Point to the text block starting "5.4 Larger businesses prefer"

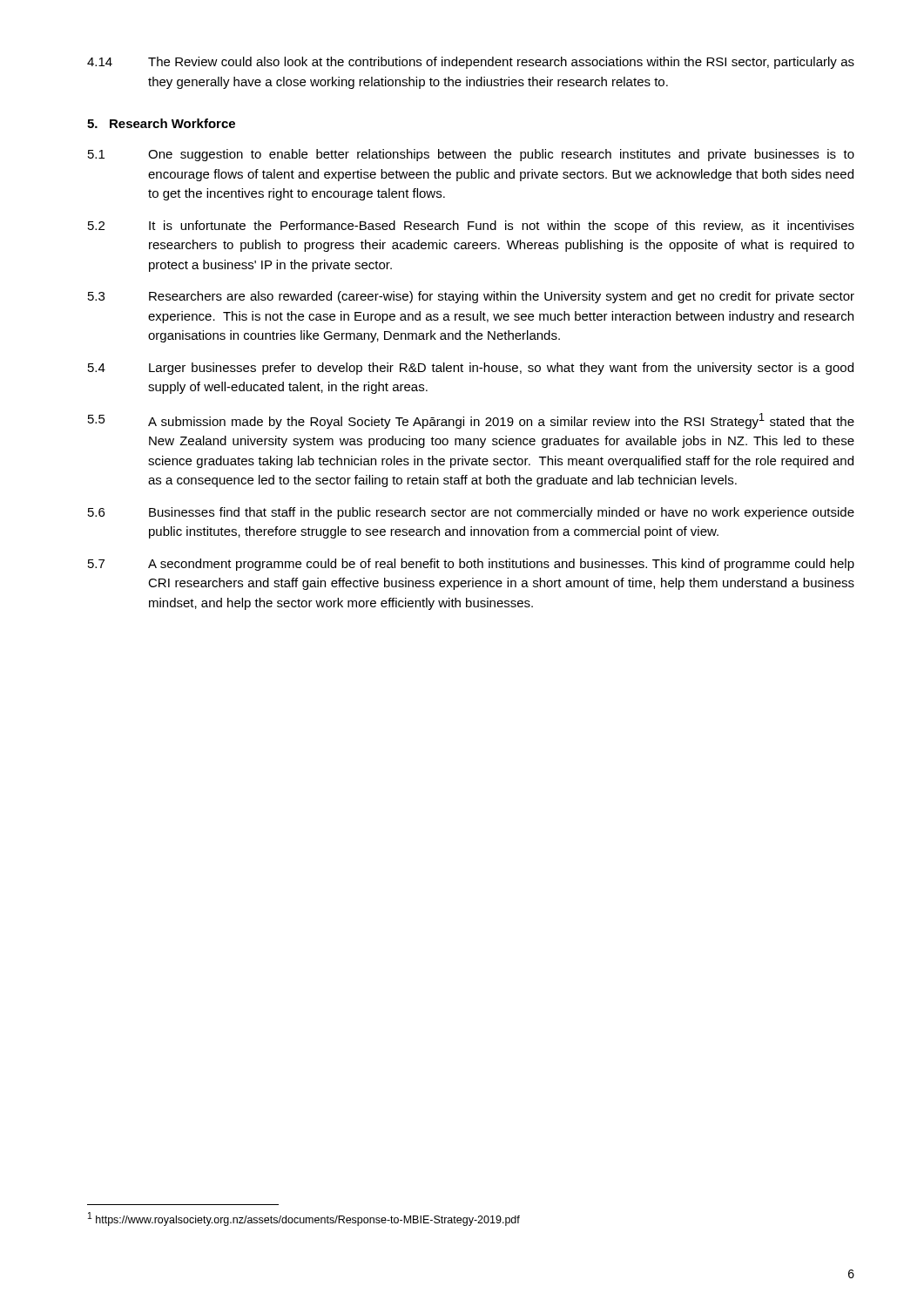471,377
